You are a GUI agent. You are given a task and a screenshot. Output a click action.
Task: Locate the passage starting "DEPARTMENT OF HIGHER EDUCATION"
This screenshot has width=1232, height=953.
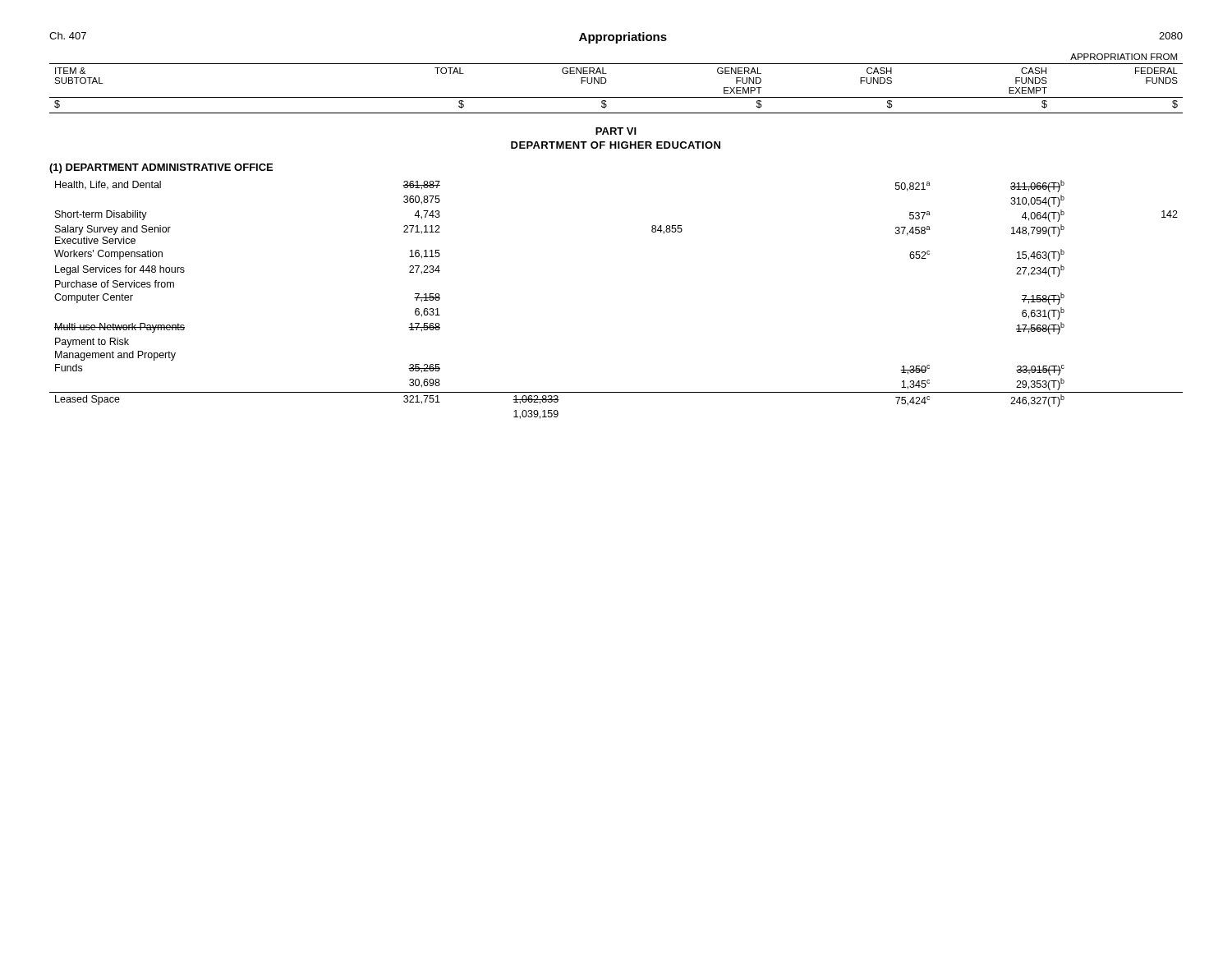tap(616, 145)
